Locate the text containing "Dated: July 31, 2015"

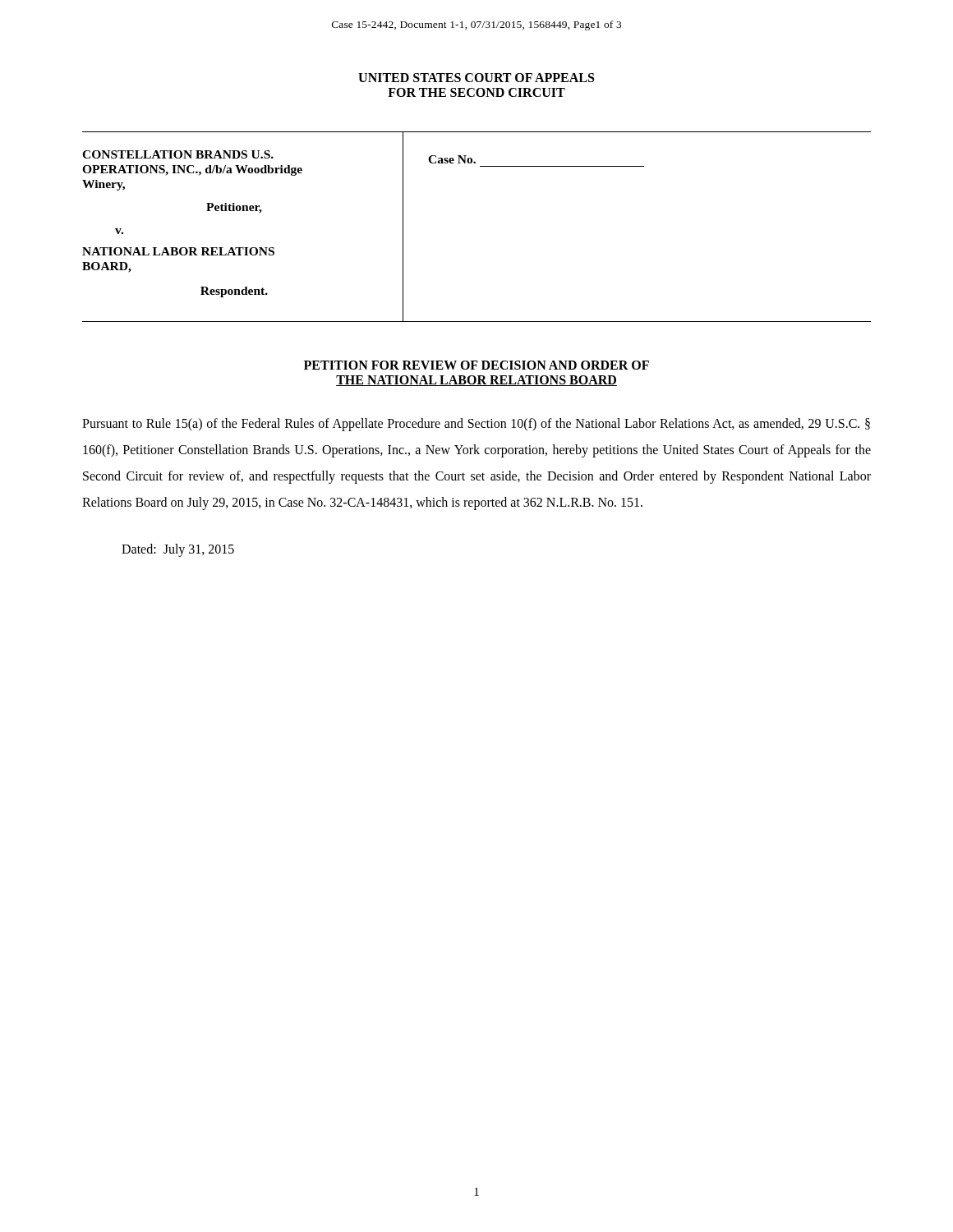[175, 549]
